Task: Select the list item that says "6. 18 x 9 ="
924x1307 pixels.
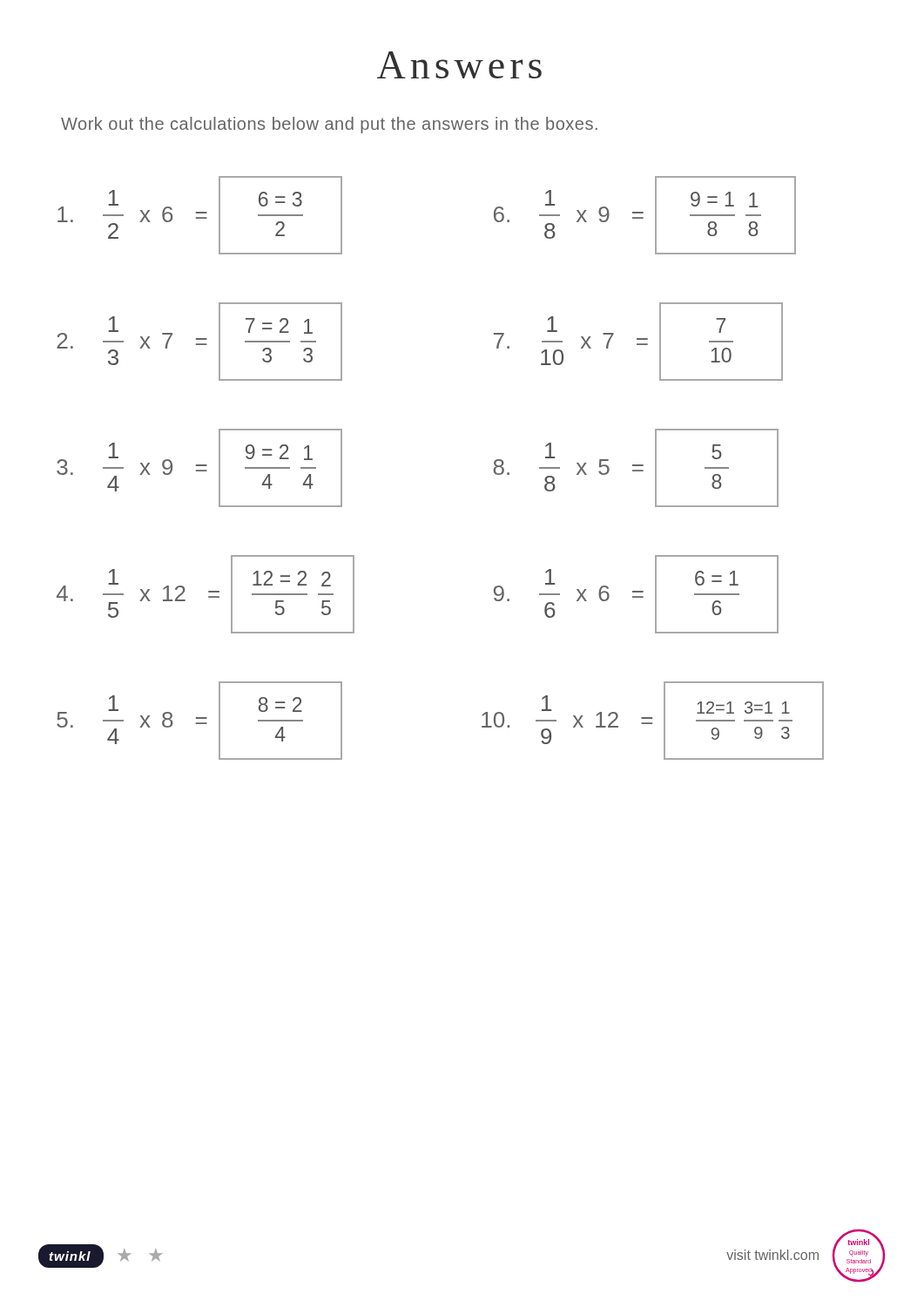Action: [638, 215]
